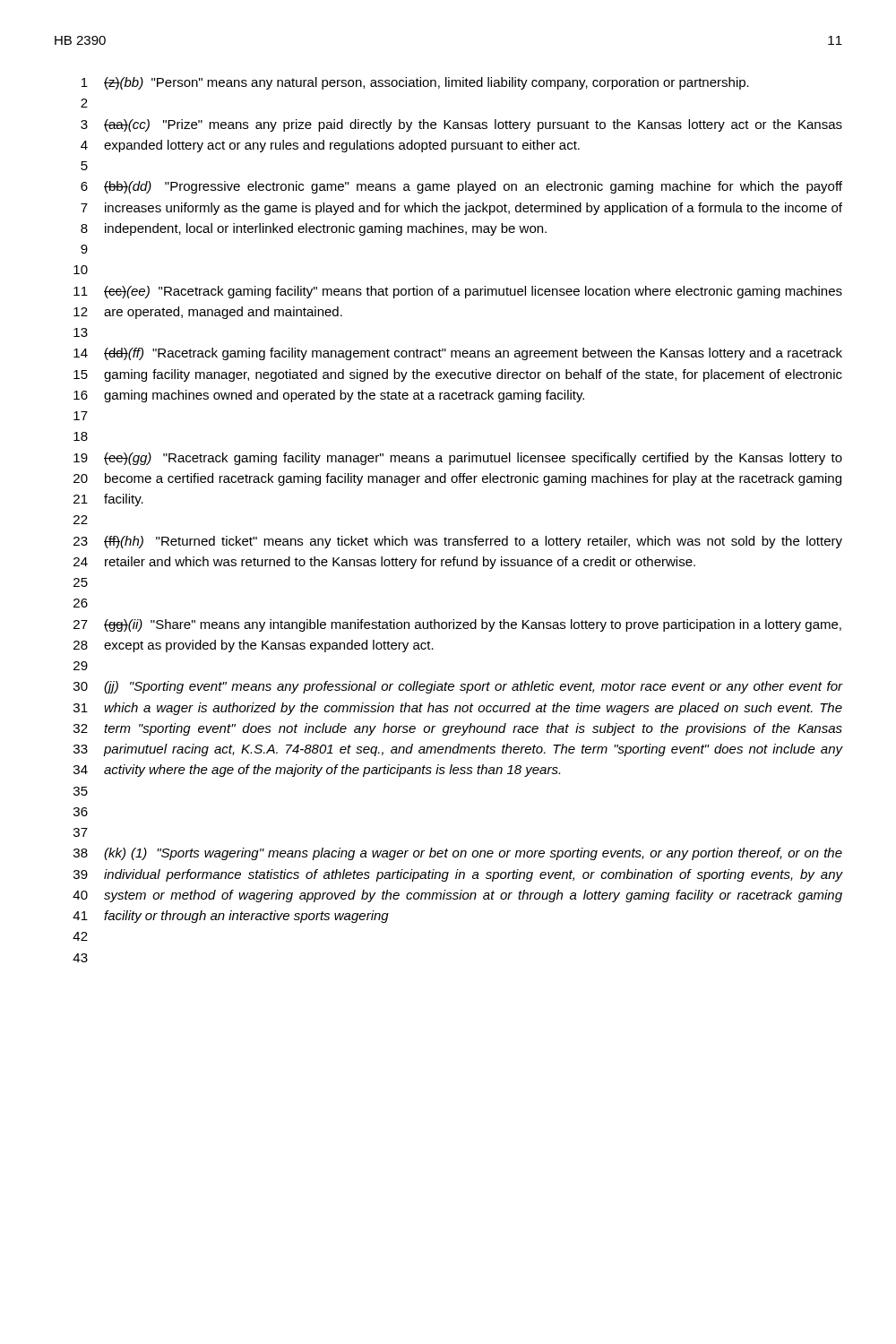Viewport: 896px width, 1344px height.
Task: Locate the element starting "11 12 13 (cc)(ee) "Racetrack gaming facility" means"
Action: [458, 292]
